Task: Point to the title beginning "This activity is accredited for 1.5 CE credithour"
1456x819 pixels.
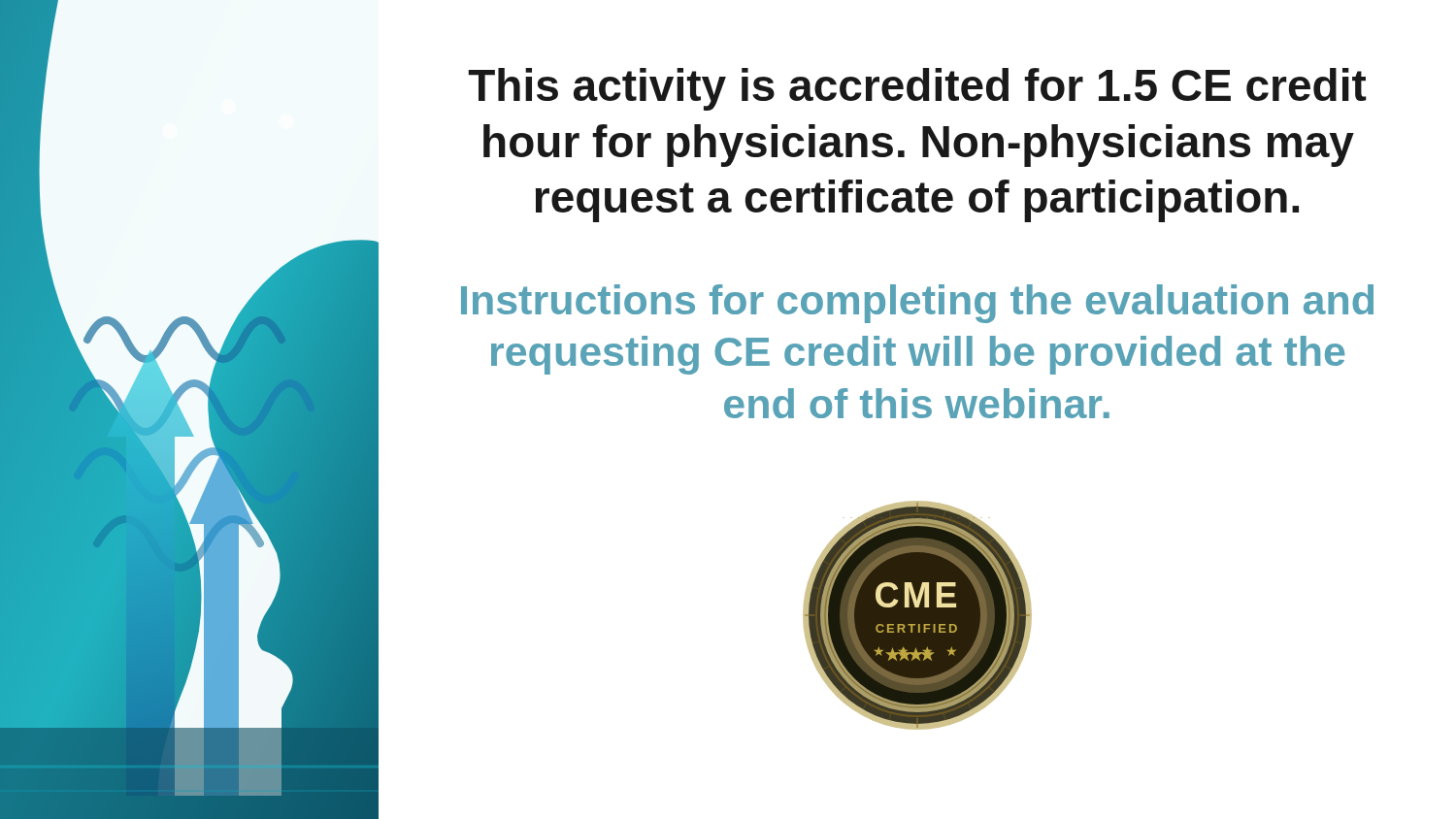Action: 917,141
